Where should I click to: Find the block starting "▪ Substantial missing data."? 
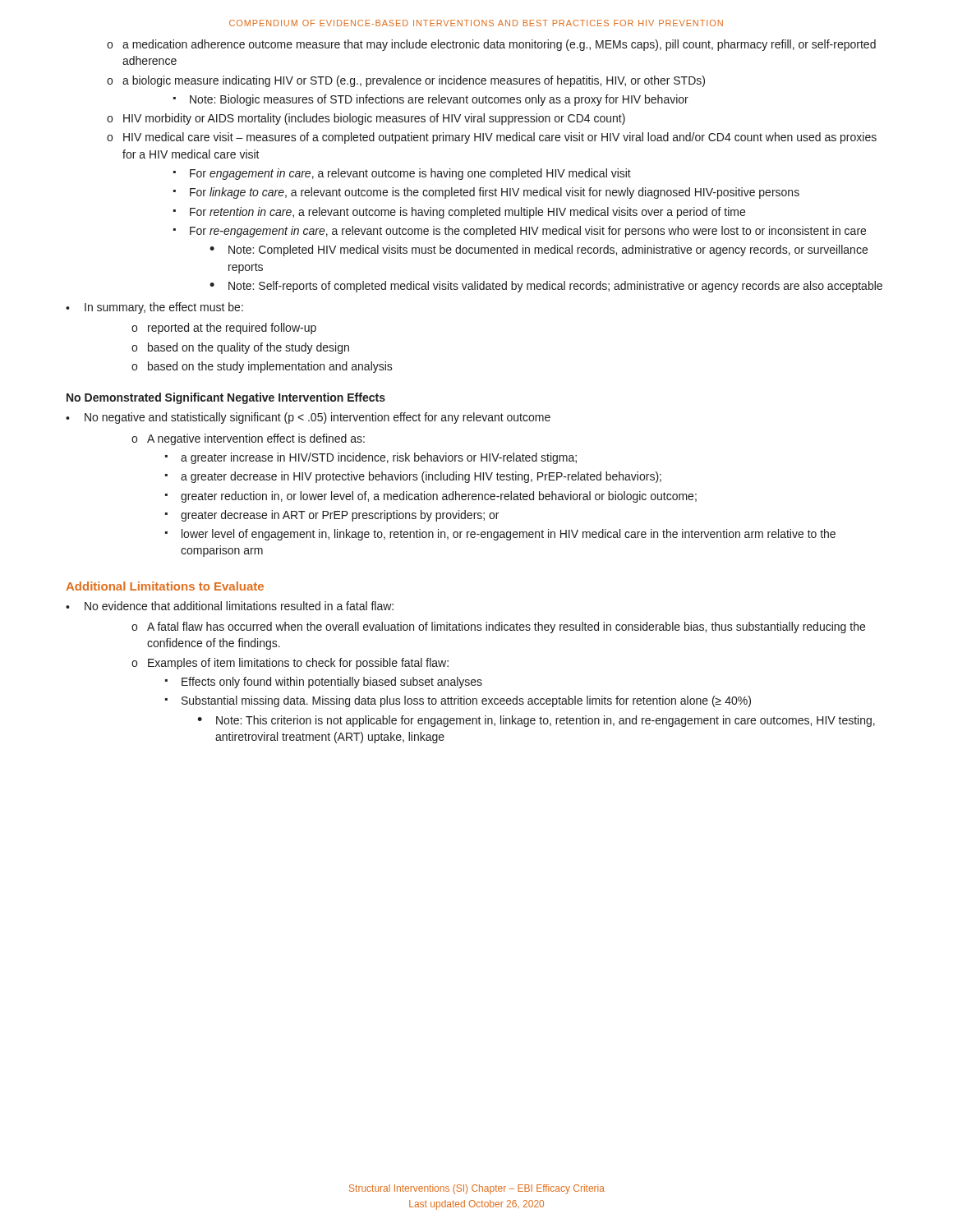click(x=458, y=701)
